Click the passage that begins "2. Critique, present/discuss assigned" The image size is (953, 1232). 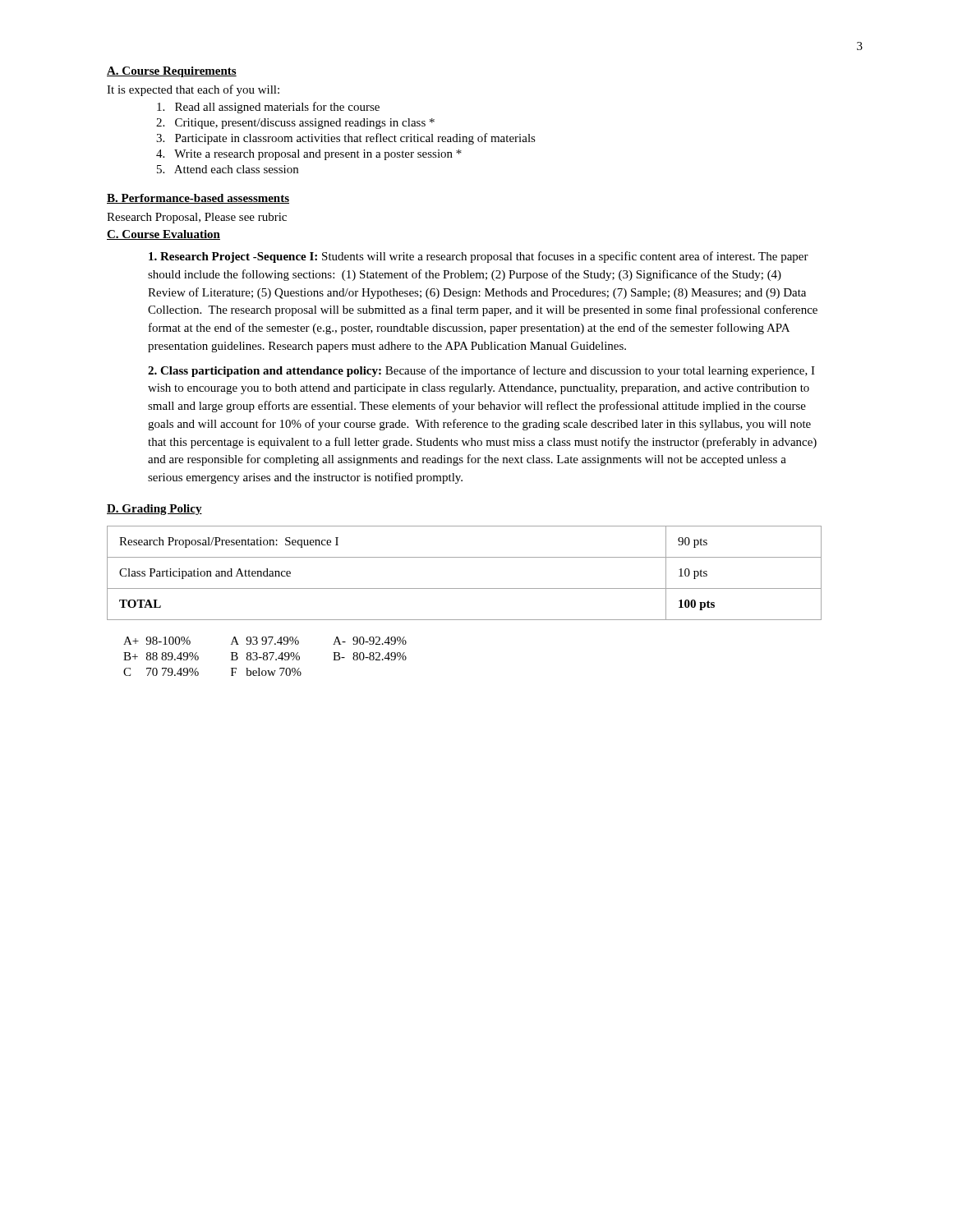(296, 122)
